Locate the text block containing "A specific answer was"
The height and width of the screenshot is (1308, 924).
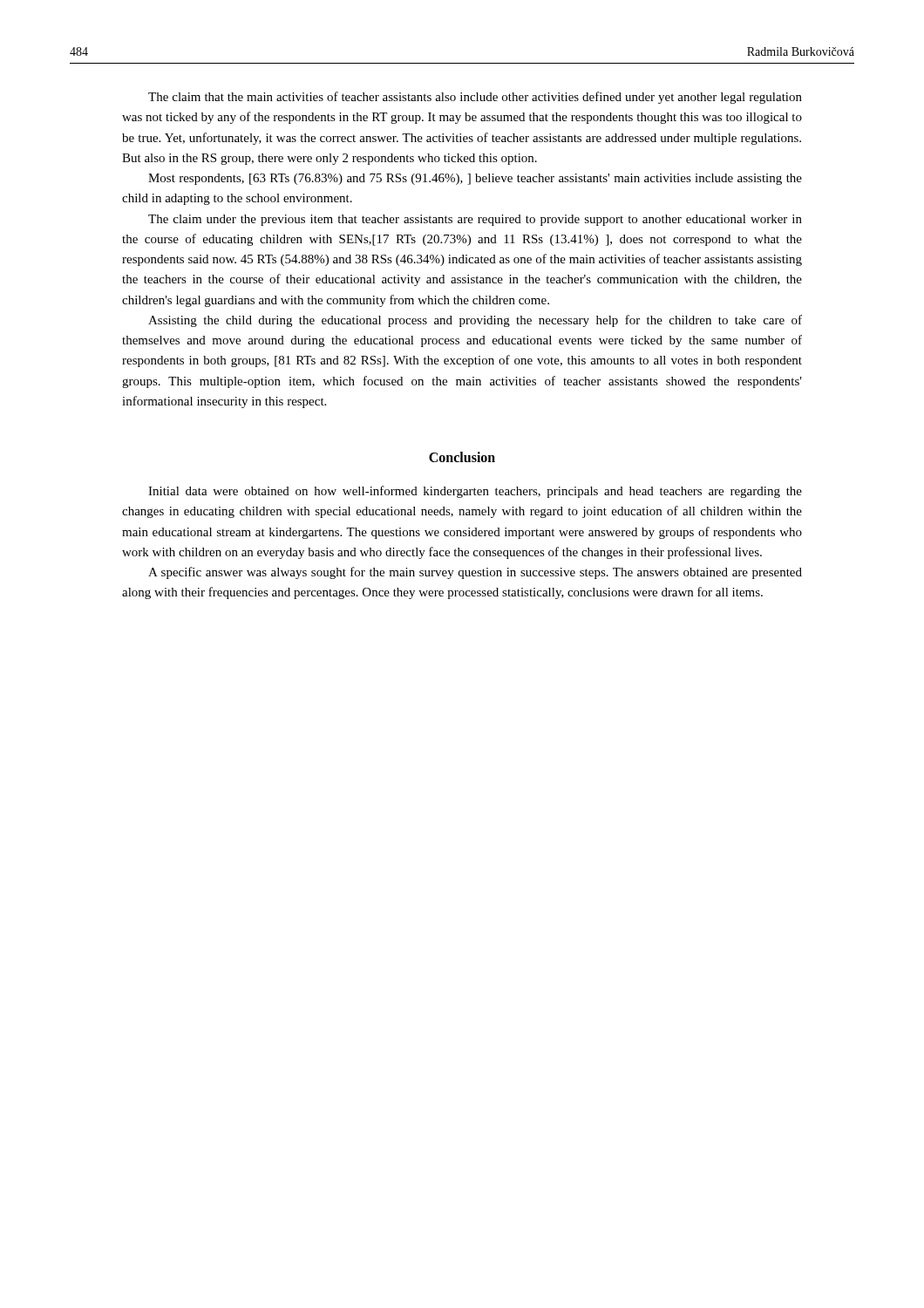[x=462, y=582]
